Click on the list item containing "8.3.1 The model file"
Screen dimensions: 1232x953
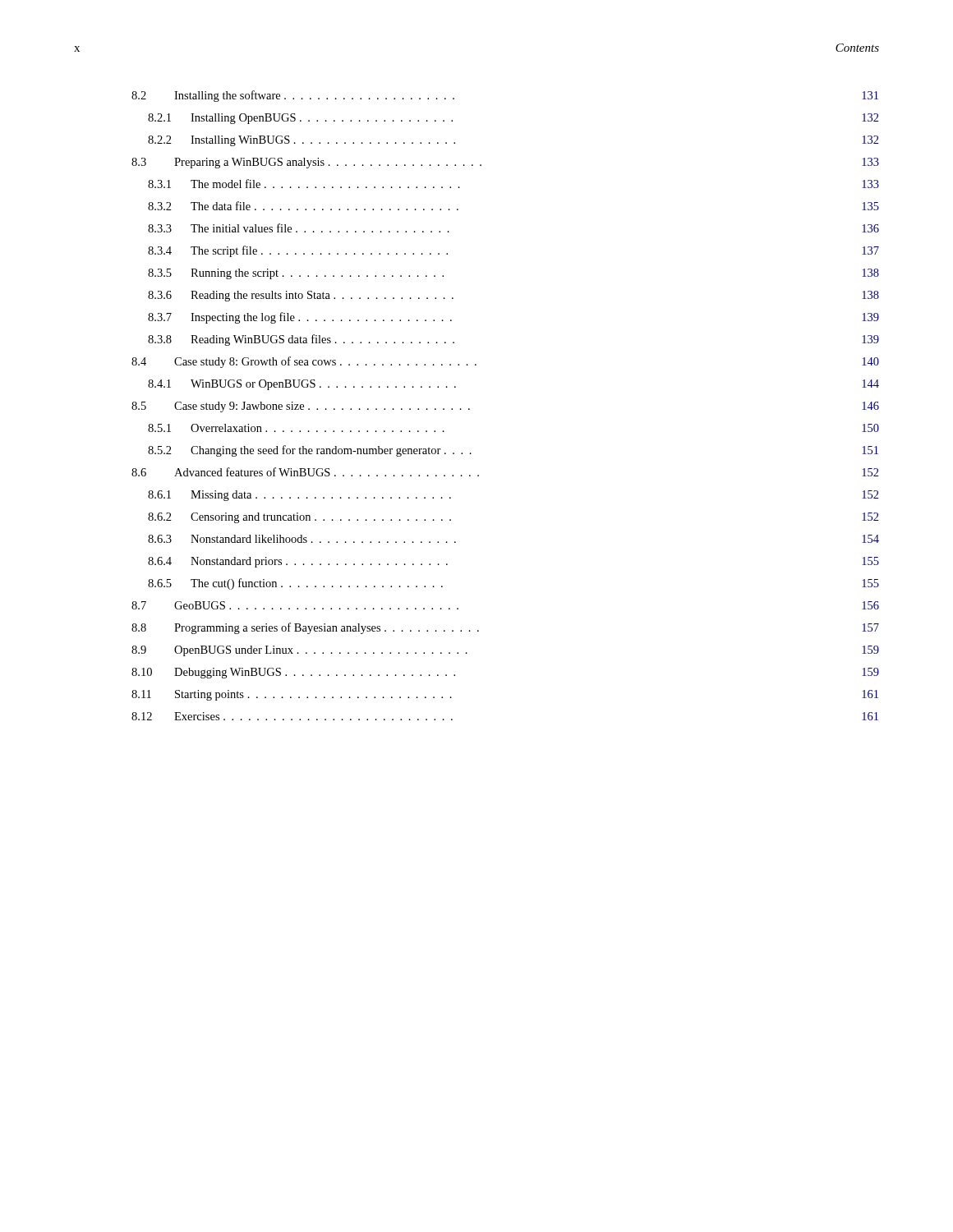point(160,184)
